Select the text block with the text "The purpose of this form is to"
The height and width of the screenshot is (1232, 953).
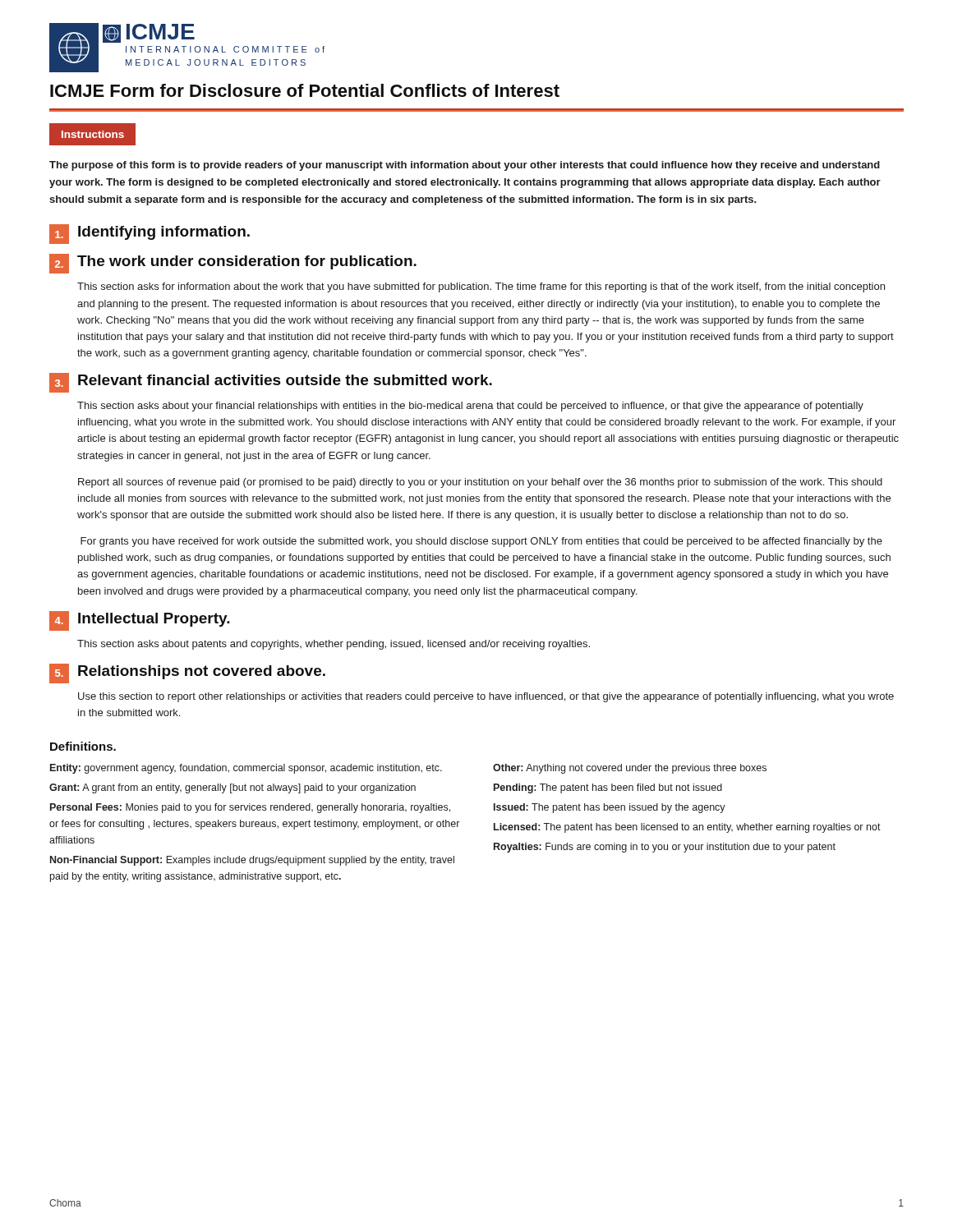point(465,182)
